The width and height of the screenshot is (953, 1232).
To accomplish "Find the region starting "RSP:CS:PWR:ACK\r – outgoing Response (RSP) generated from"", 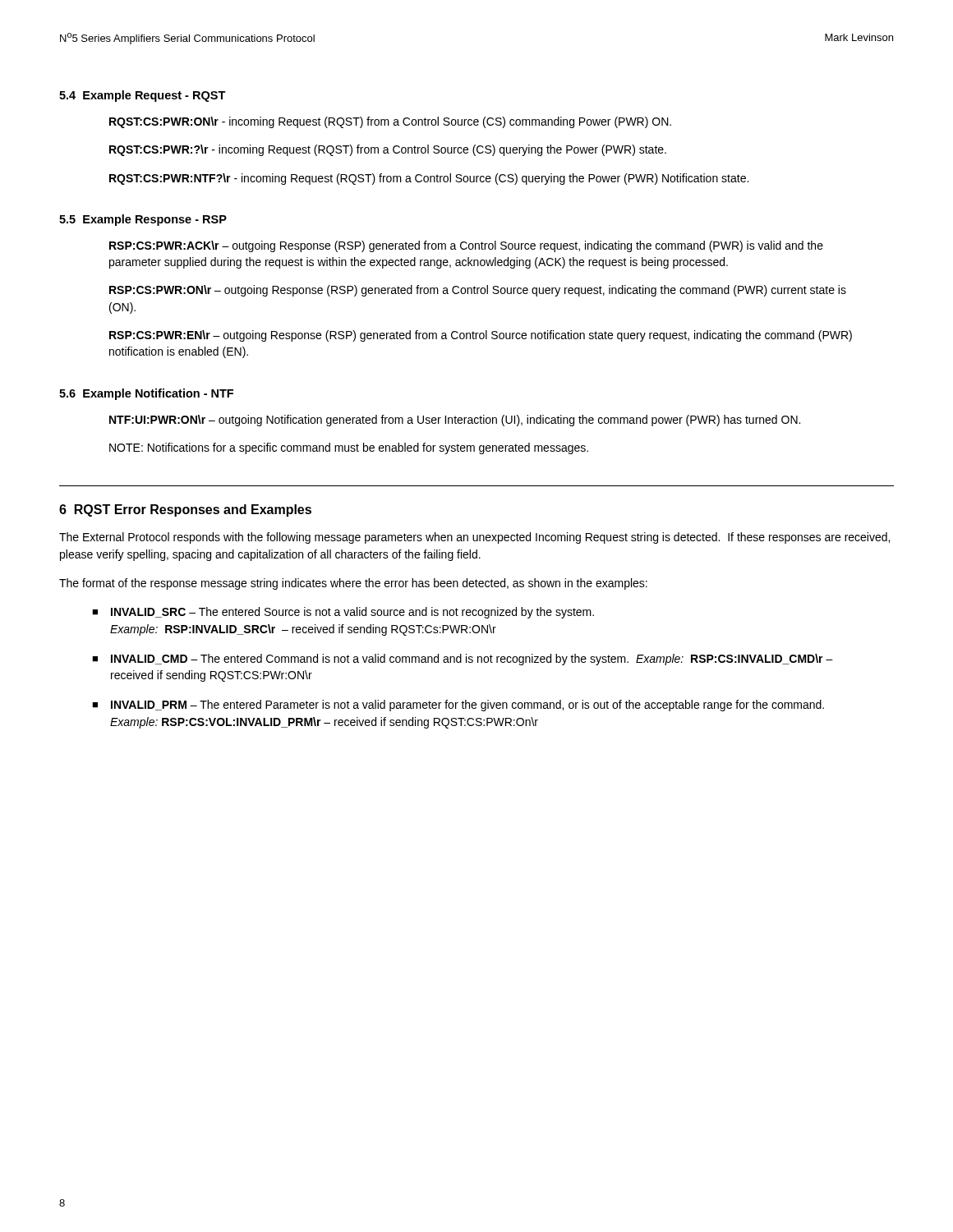I will point(466,254).
